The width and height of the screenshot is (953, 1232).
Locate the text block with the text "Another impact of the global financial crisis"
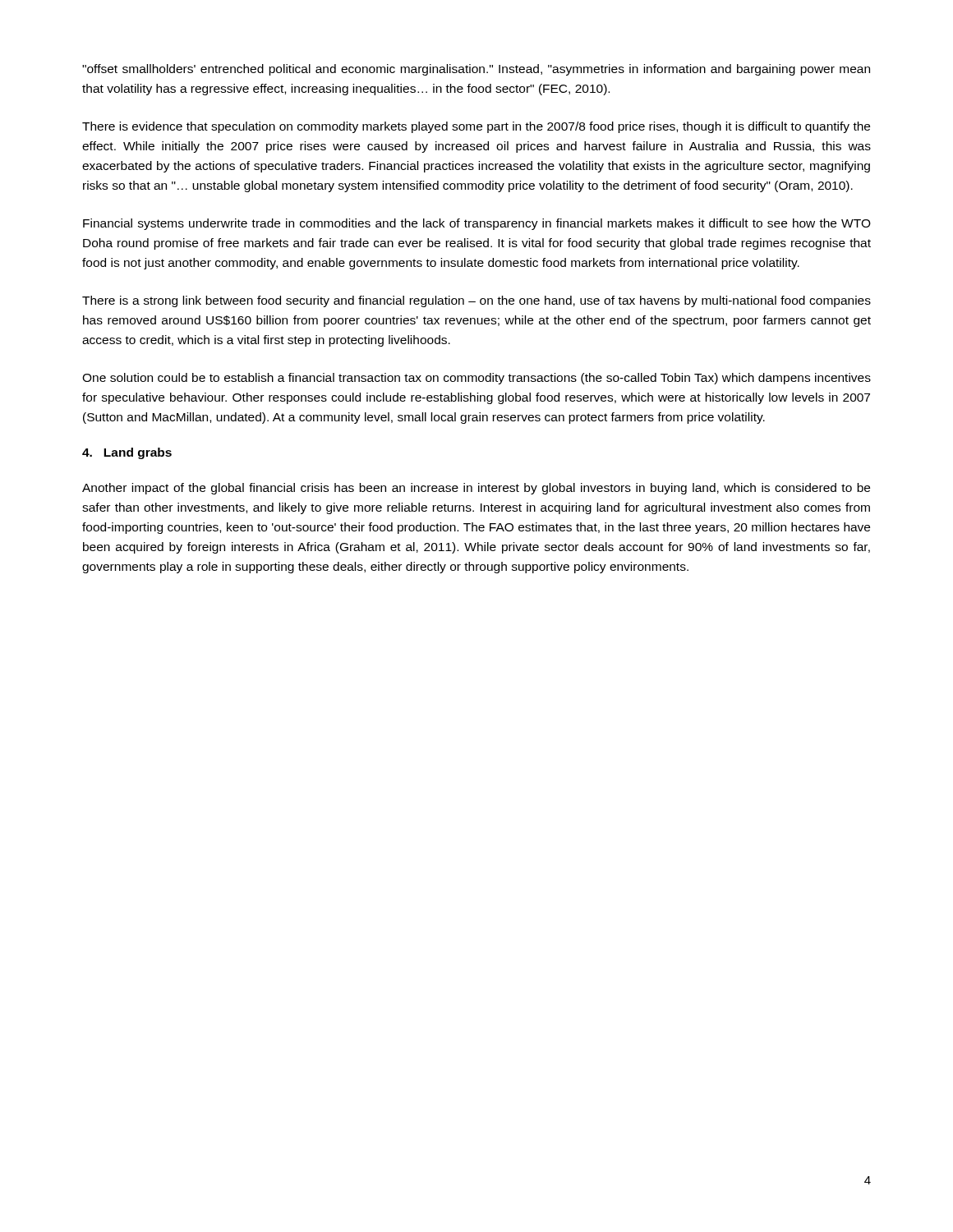(x=476, y=527)
